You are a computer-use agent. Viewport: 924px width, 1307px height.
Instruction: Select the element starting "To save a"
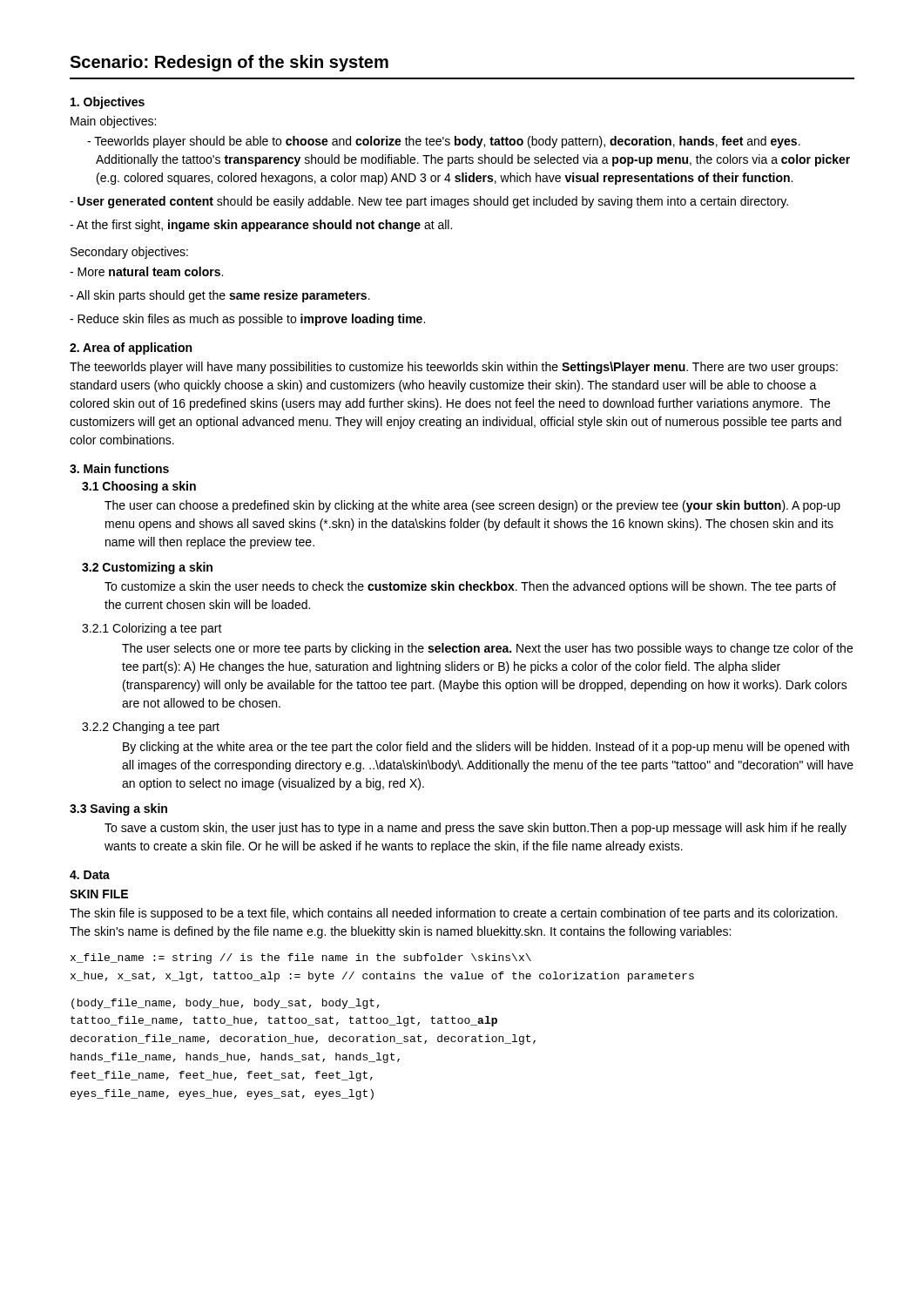click(x=479, y=837)
